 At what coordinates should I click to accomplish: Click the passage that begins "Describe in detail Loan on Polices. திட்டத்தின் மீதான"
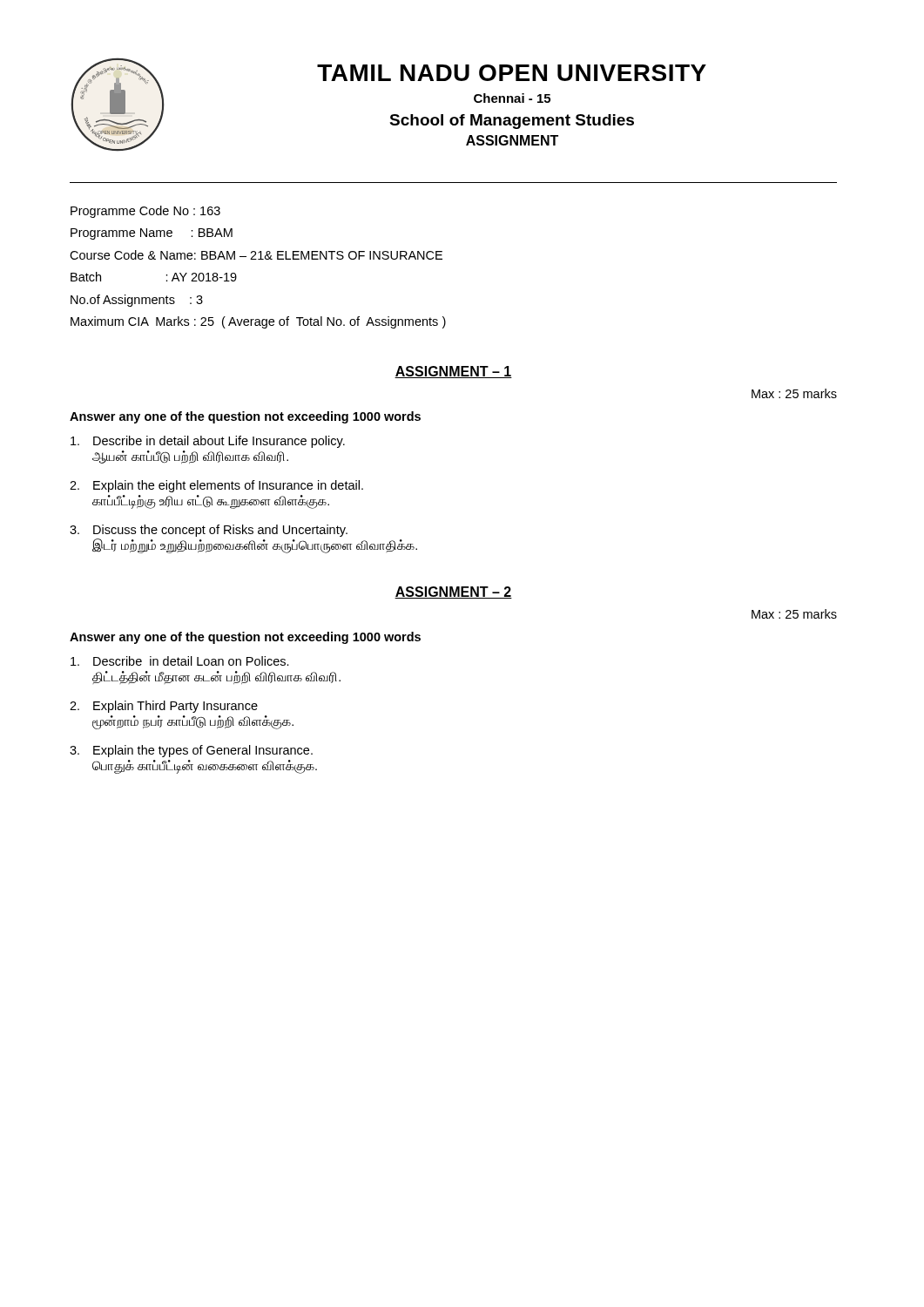pos(180,661)
